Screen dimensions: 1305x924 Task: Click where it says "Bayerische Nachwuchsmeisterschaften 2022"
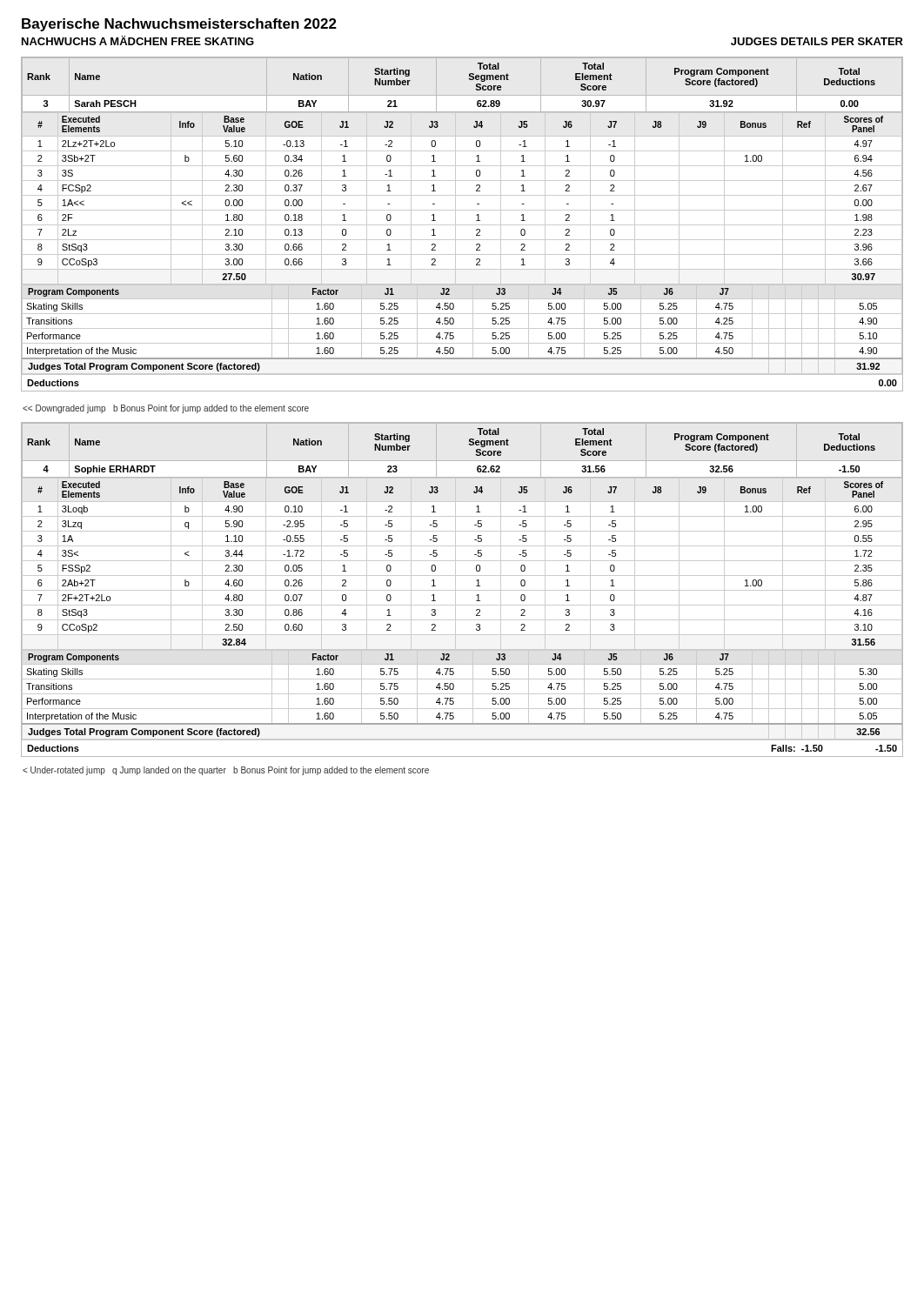click(x=179, y=24)
